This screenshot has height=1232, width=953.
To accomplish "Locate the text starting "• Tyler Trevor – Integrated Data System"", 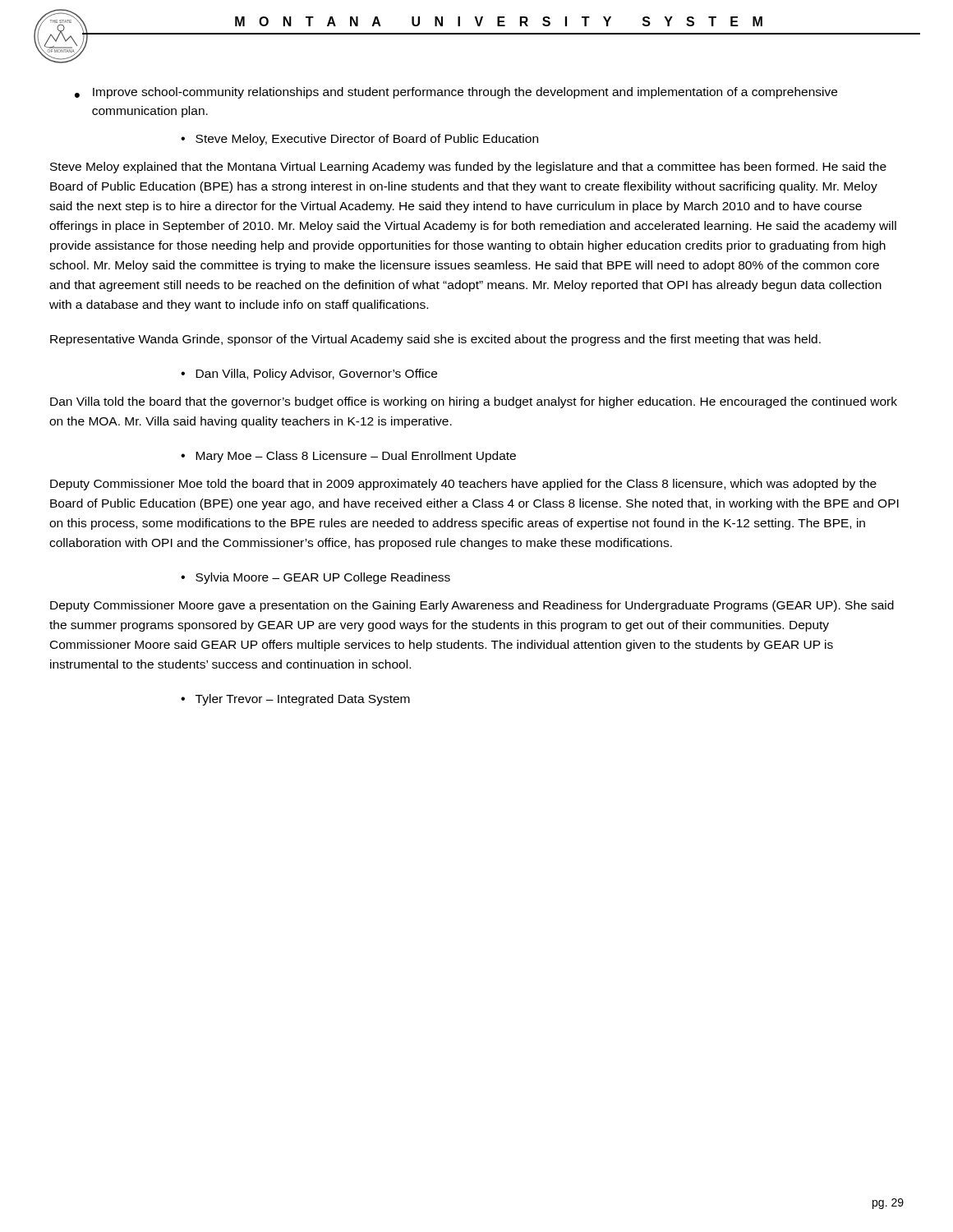I will [x=296, y=699].
